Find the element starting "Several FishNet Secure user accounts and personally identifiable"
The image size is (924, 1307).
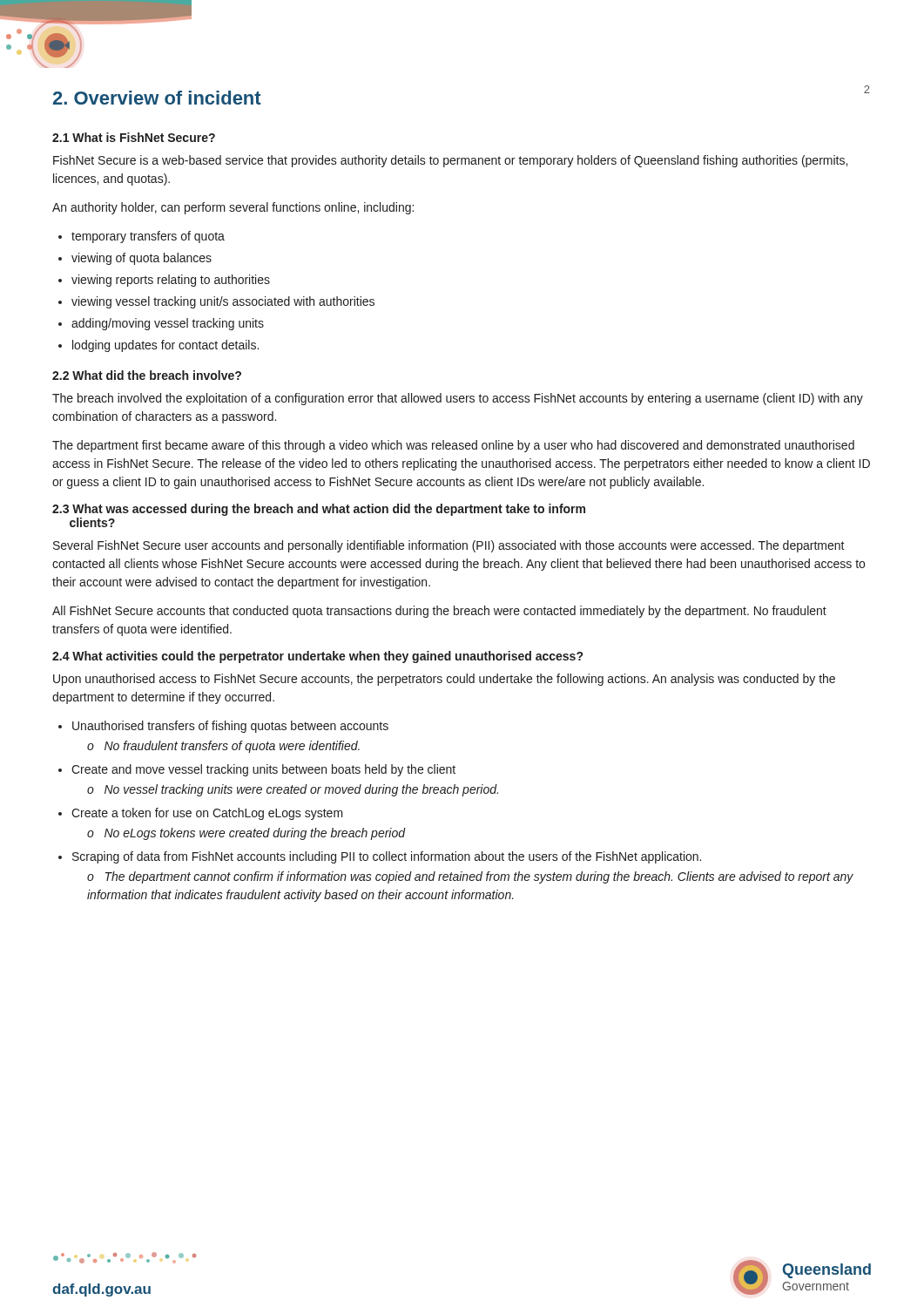click(462, 564)
